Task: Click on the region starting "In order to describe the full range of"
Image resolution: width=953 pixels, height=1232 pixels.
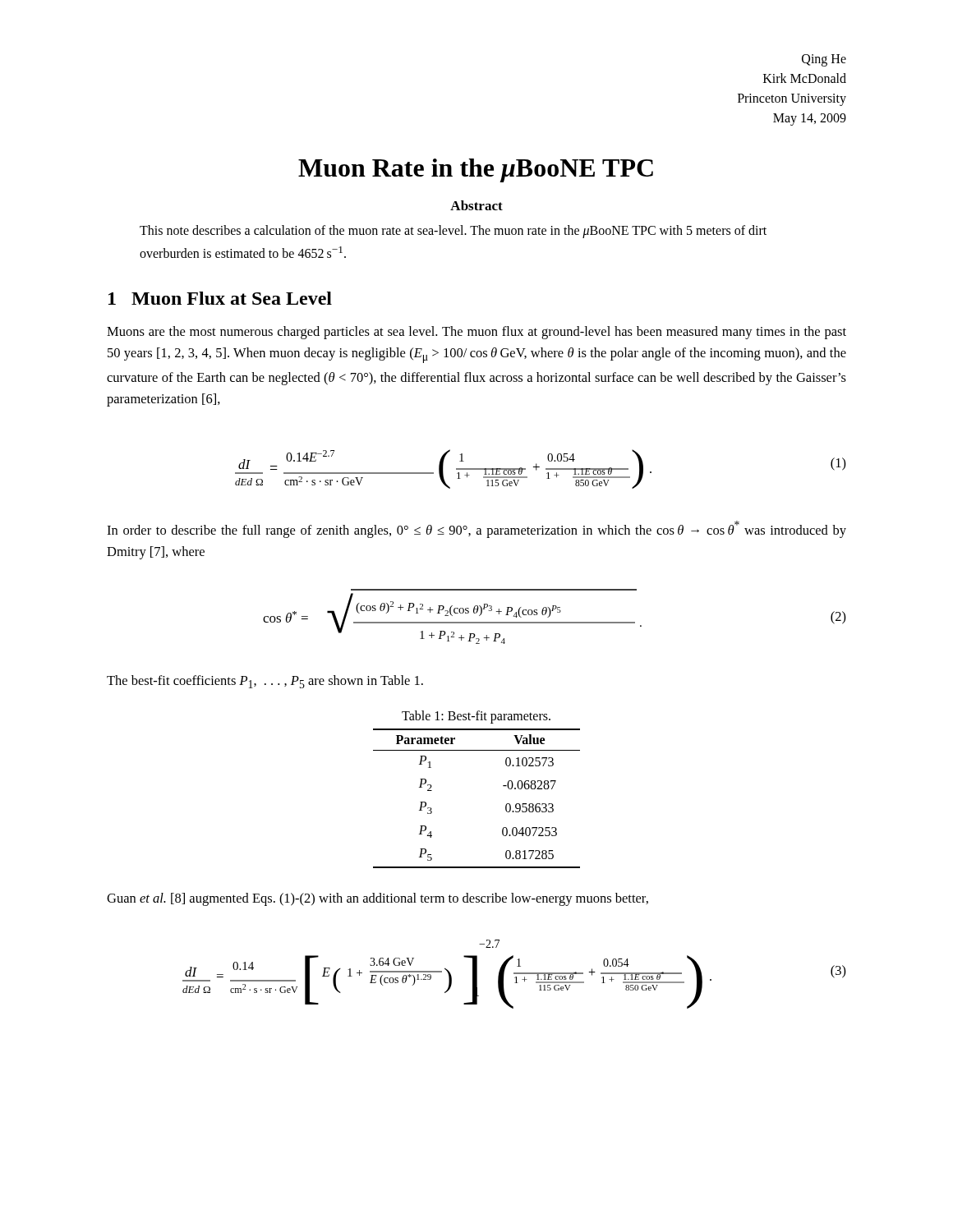Action: point(476,539)
